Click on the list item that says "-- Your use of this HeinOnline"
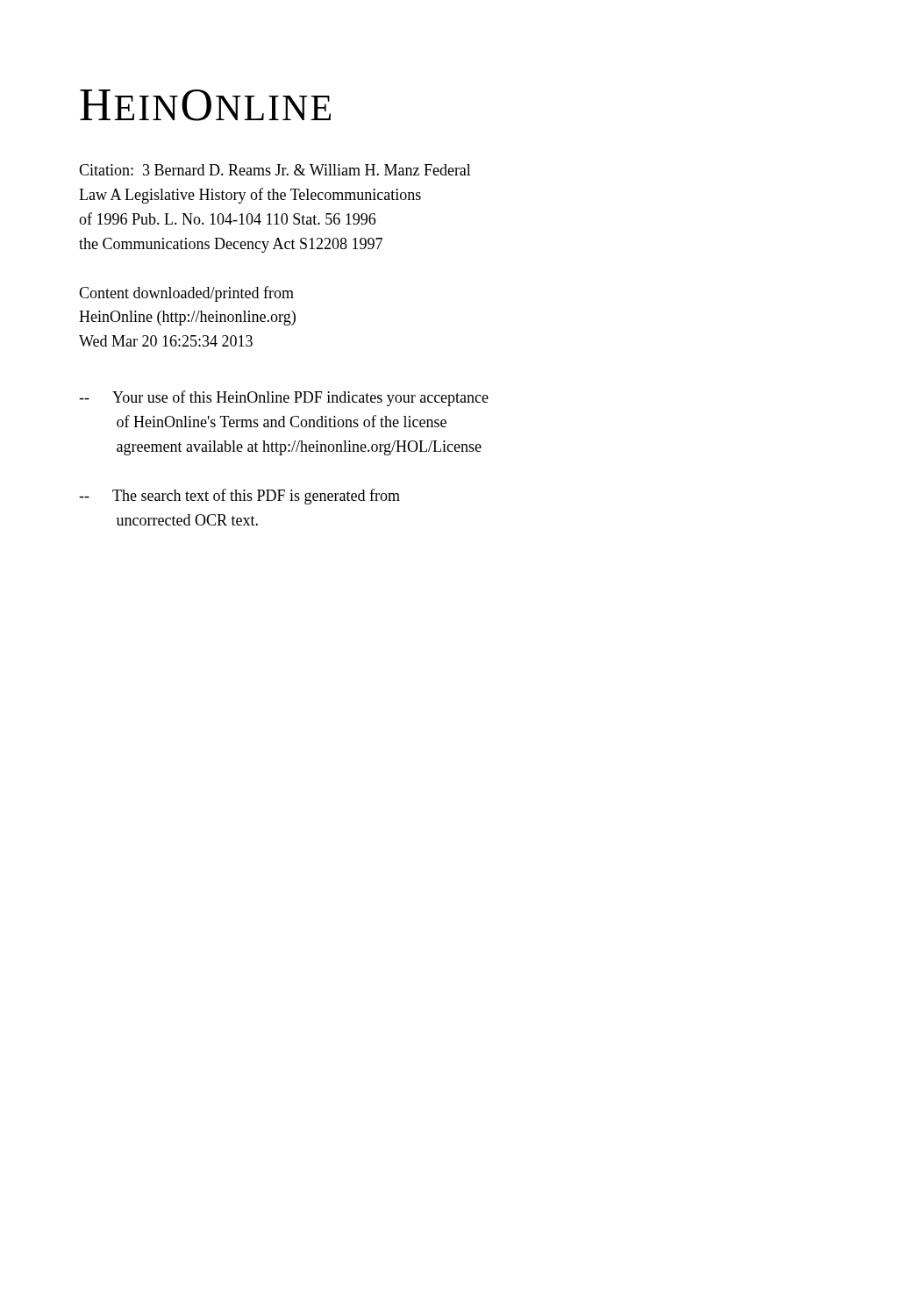Viewport: 921px width, 1316px height. point(284,398)
